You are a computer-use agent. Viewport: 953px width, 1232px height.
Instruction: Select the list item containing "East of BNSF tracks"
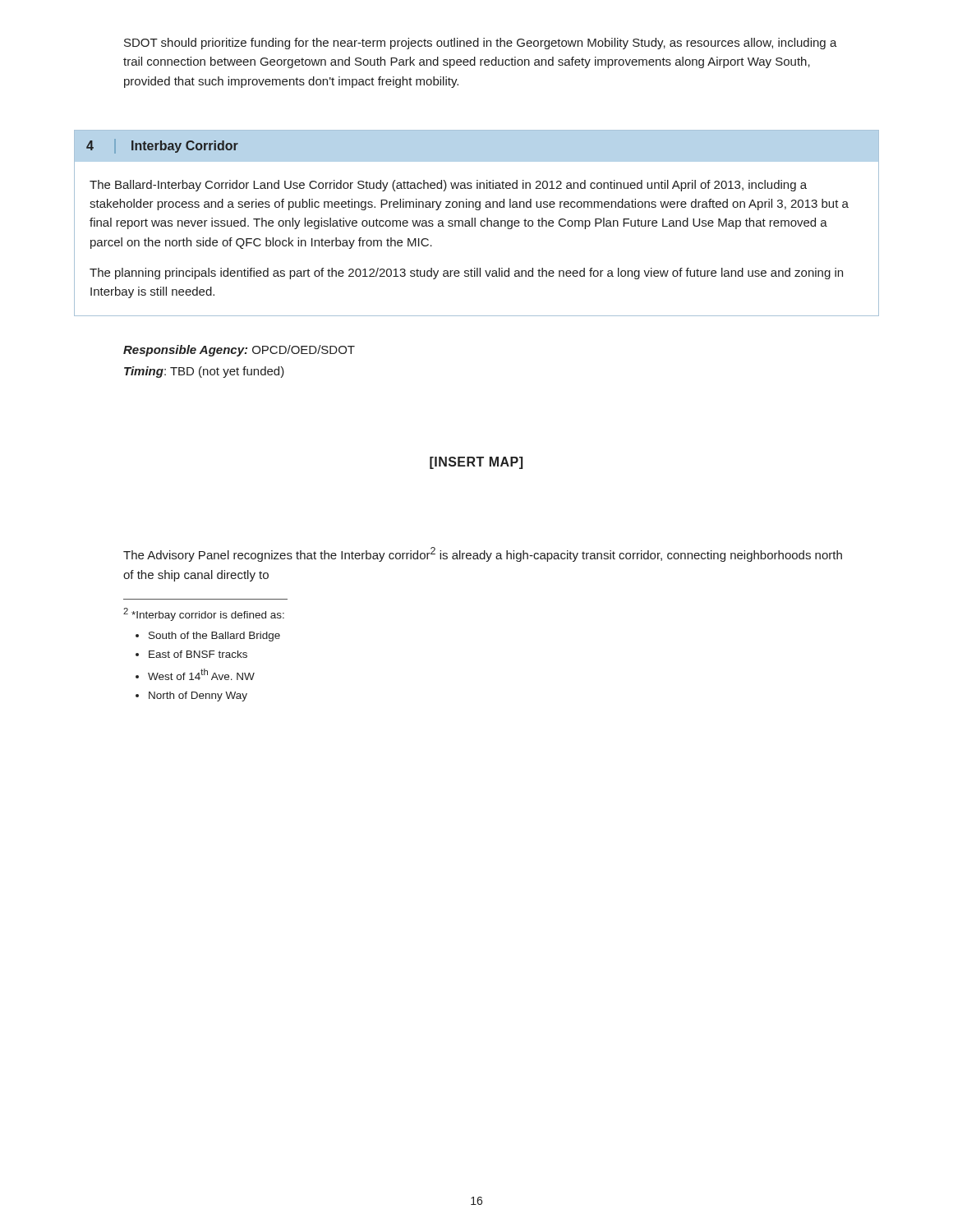click(198, 654)
